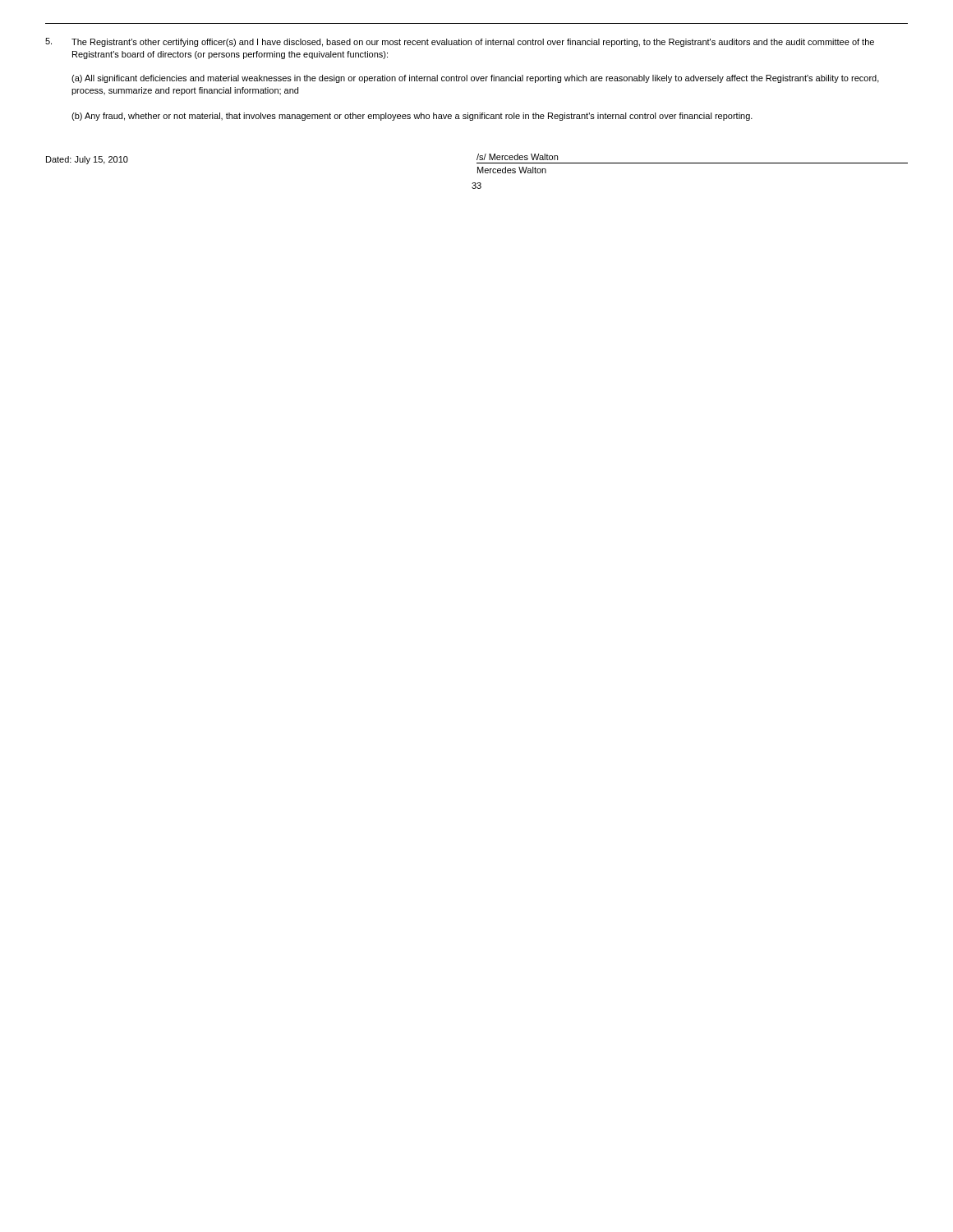The height and width of the screenshot is (1232, 953).
Task: Locate the element starting "(a) All significant"
Action: [x=475, y=84]
